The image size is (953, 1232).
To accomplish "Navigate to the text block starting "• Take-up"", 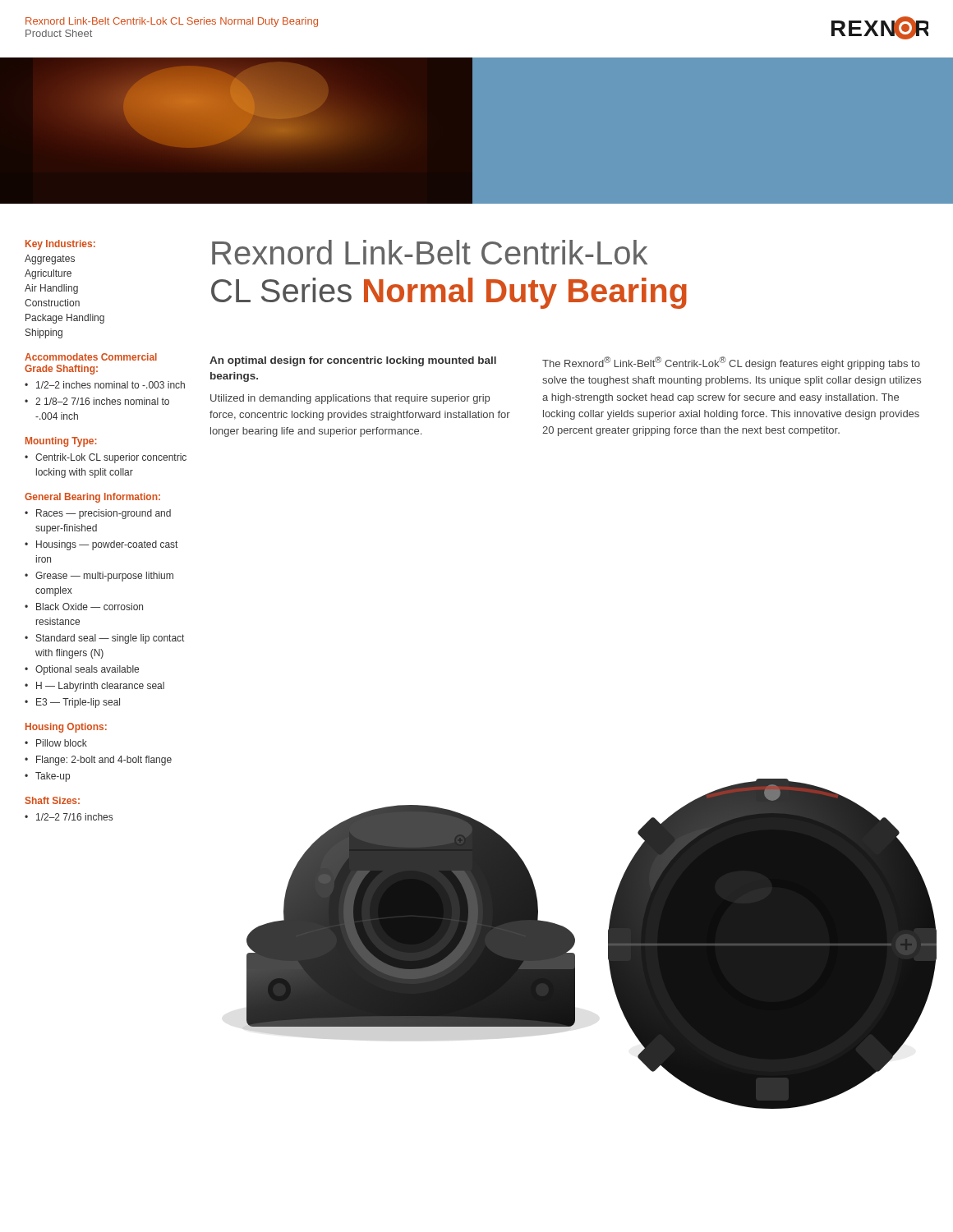I will (48, 776).
